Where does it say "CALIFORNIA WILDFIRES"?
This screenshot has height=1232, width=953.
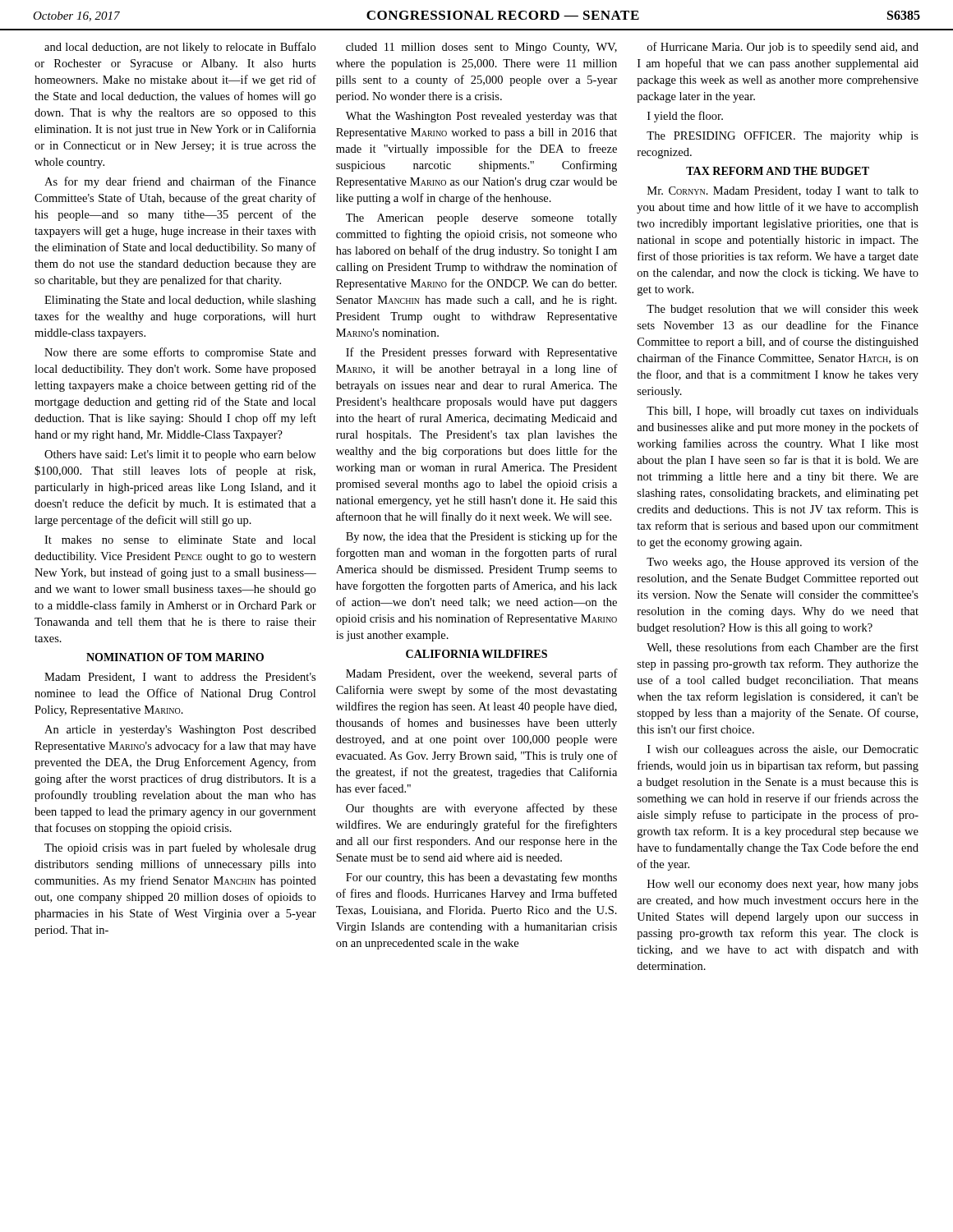[476, 654]
